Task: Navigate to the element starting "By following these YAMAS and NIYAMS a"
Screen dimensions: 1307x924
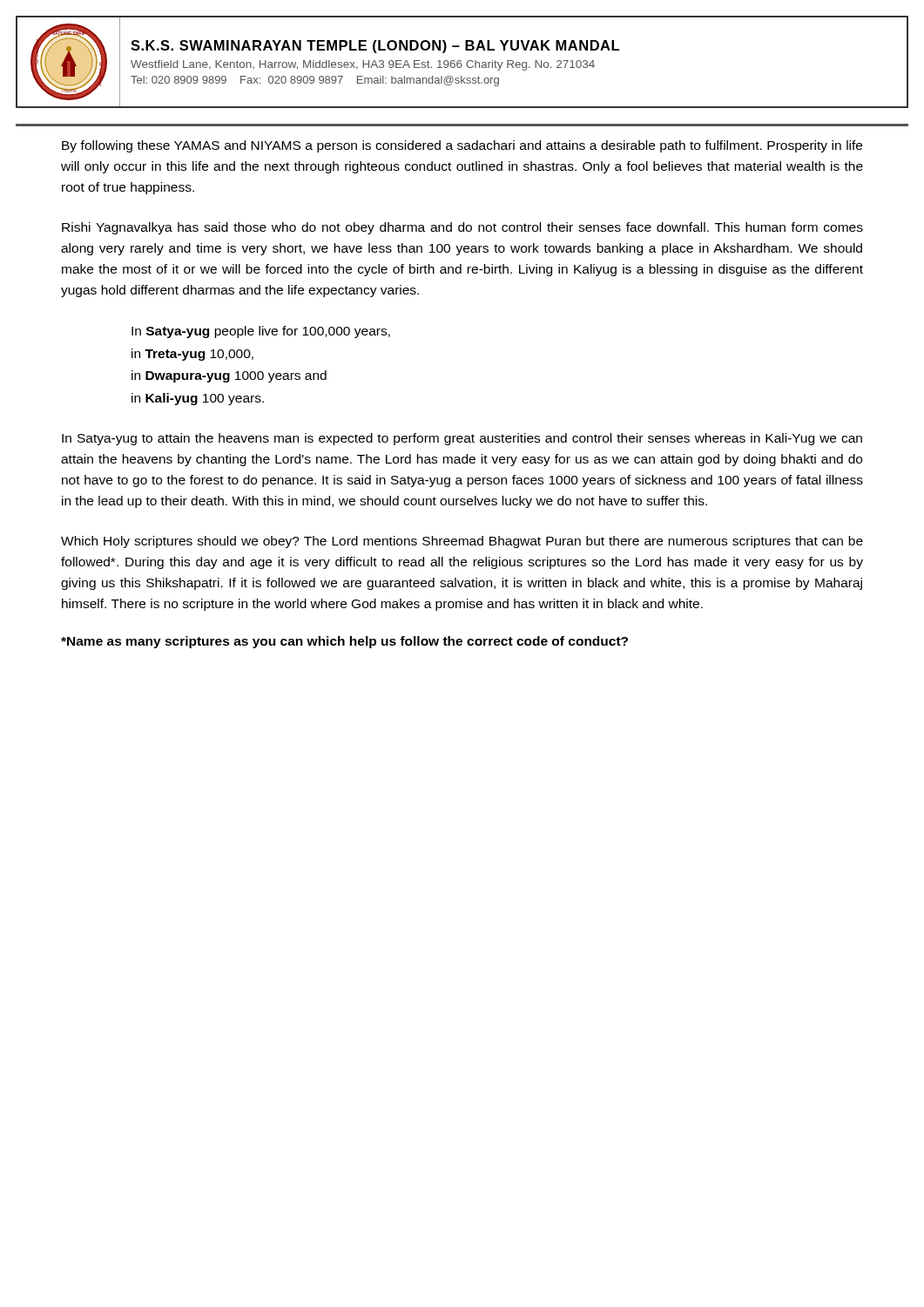Action: (462, 166)
